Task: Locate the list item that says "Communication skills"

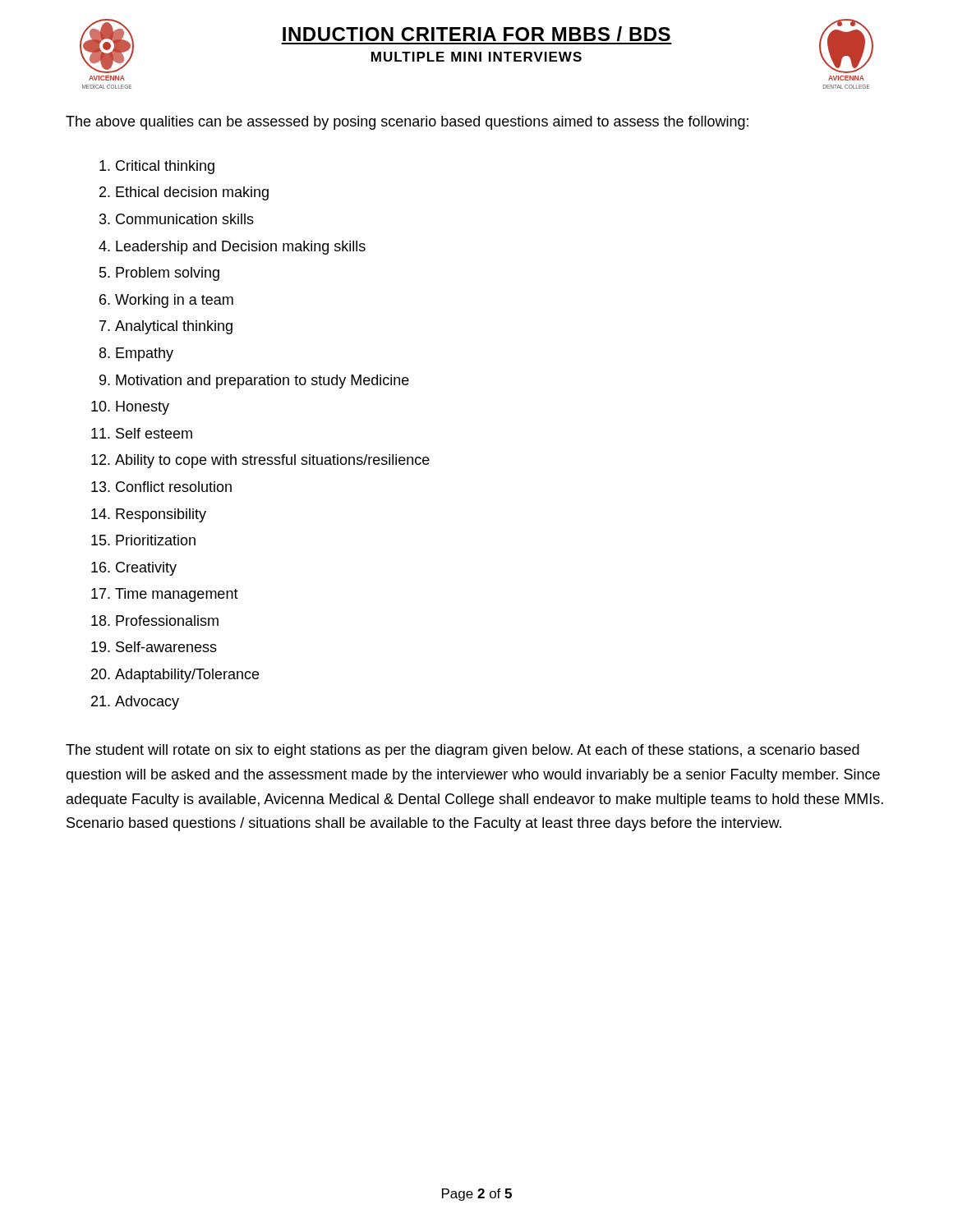Action: pyautogui.click(x=185, y=219)
